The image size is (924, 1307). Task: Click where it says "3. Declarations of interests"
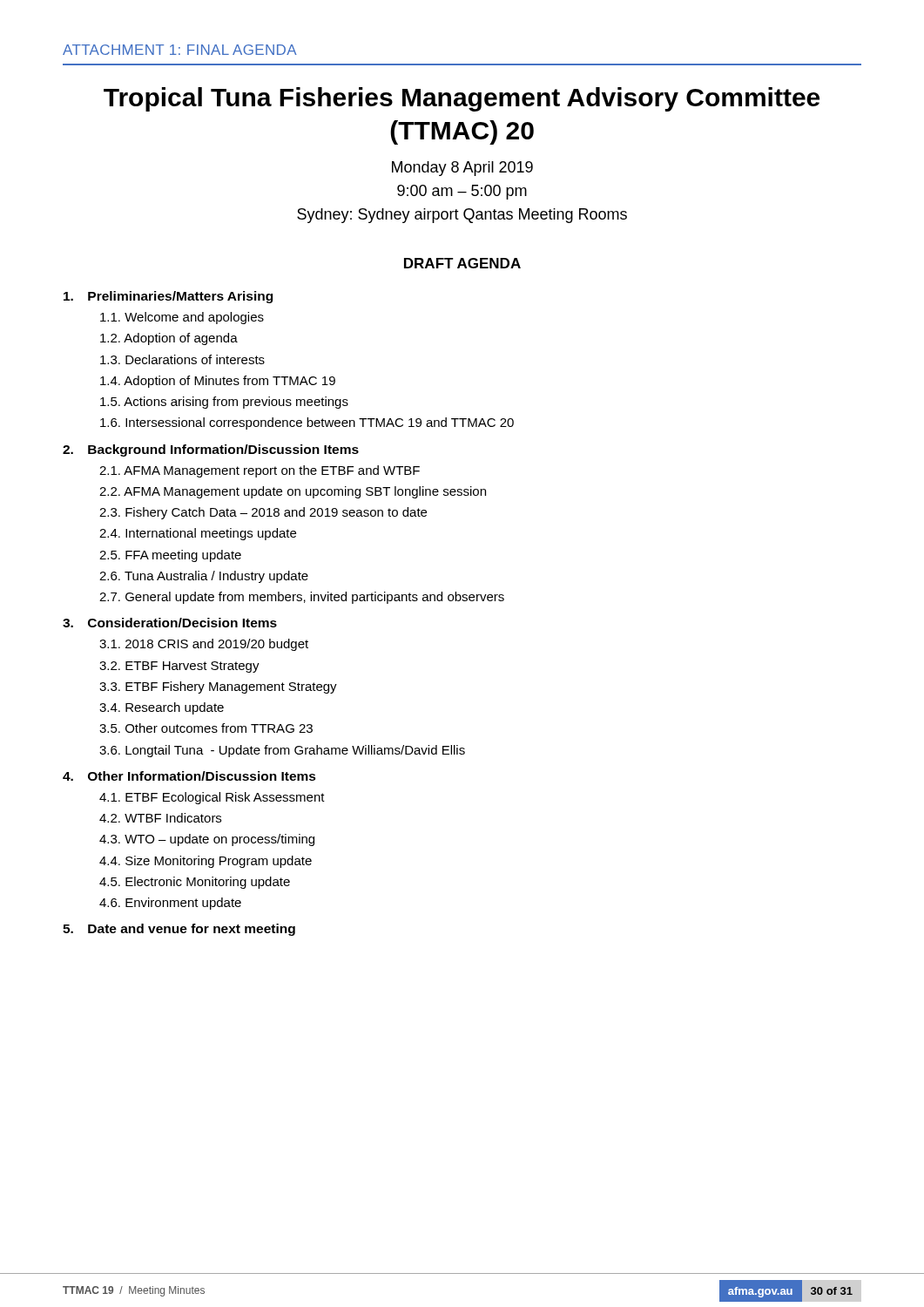coord(182,359)
